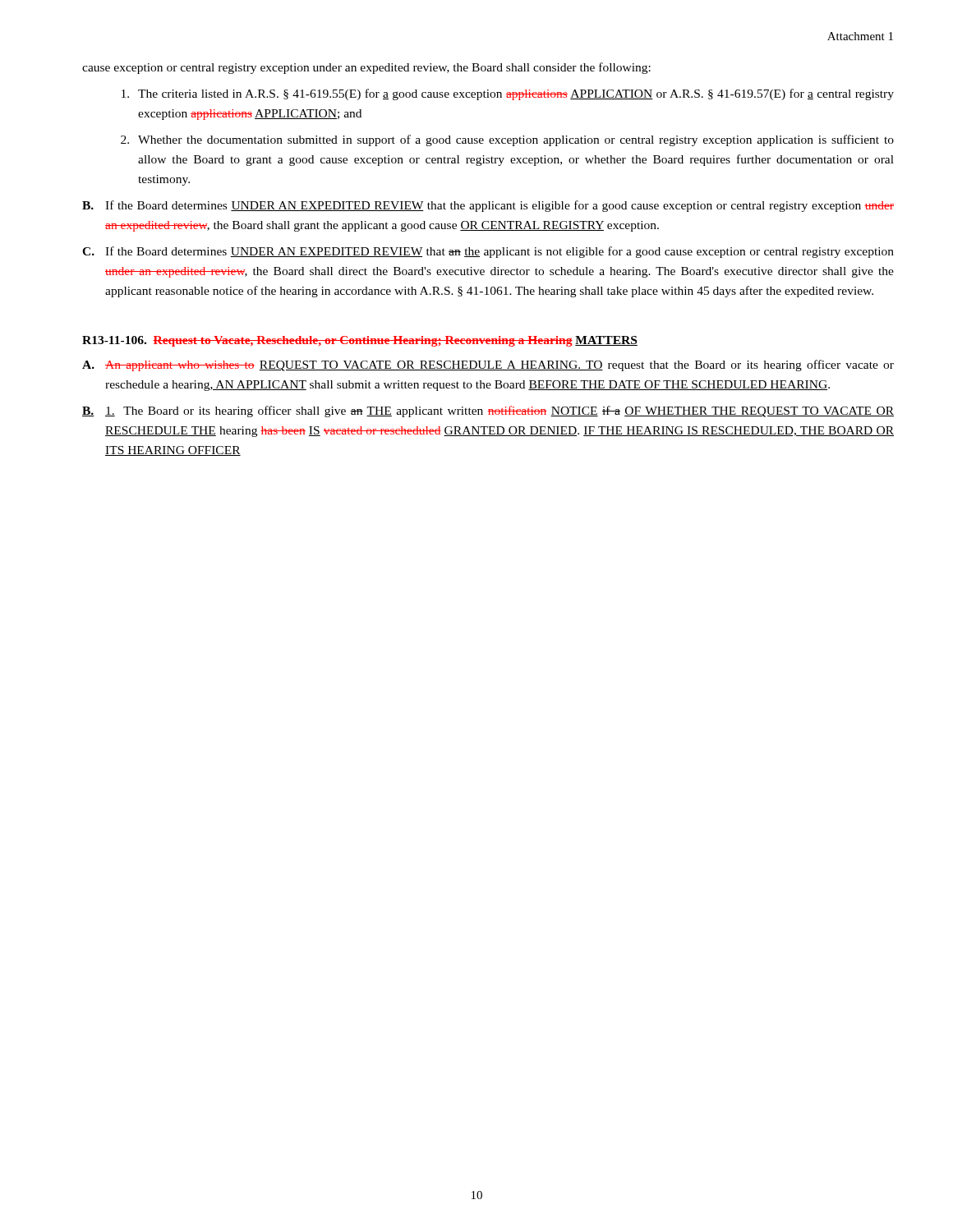This screenshot has height=1232, width=953.
Task: Click the passage that begins "B. 1. The"
Action: [x=488, y=431]
